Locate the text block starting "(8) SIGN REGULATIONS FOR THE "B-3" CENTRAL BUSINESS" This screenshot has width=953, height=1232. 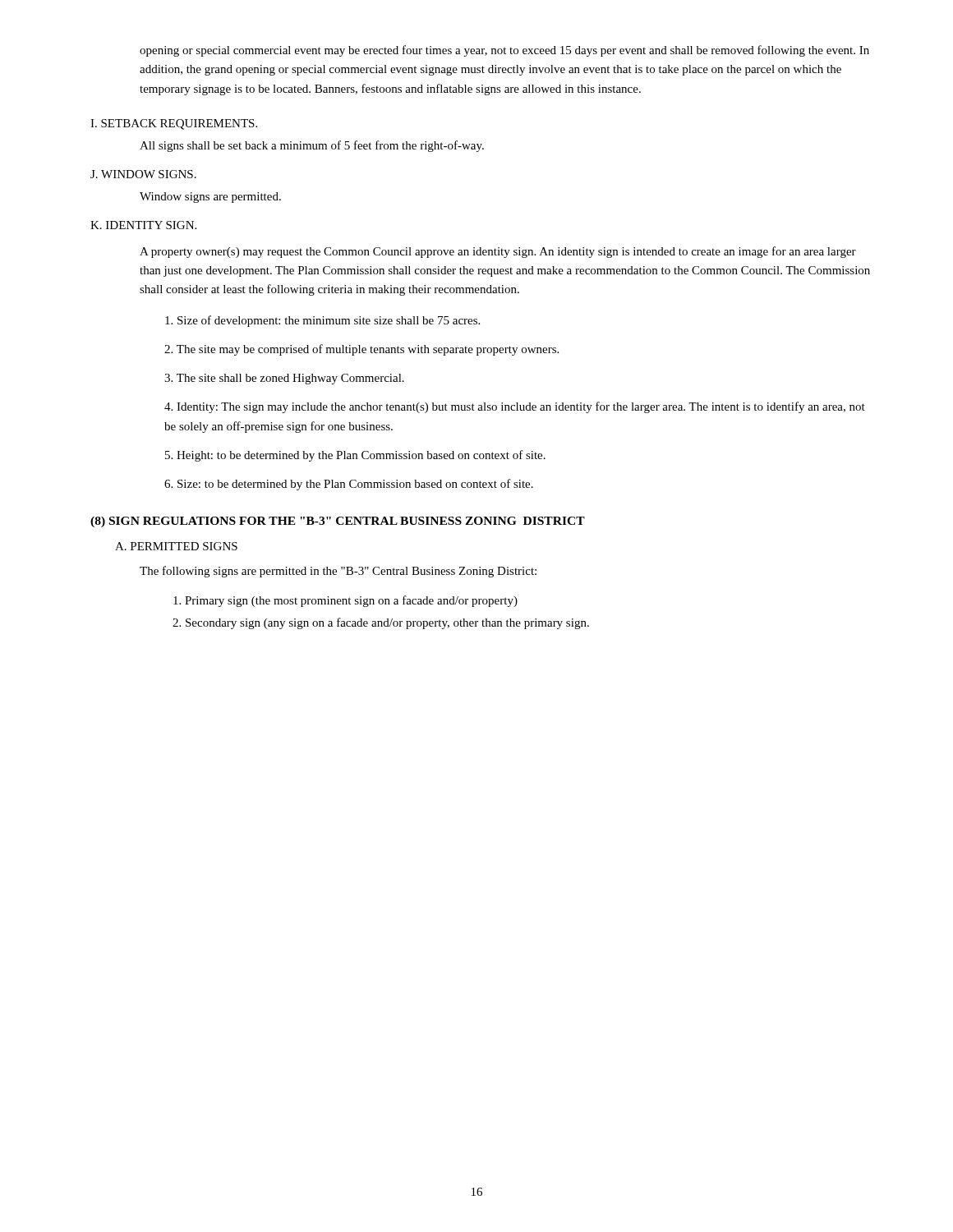pyautogui.click(x=481, y=521)
